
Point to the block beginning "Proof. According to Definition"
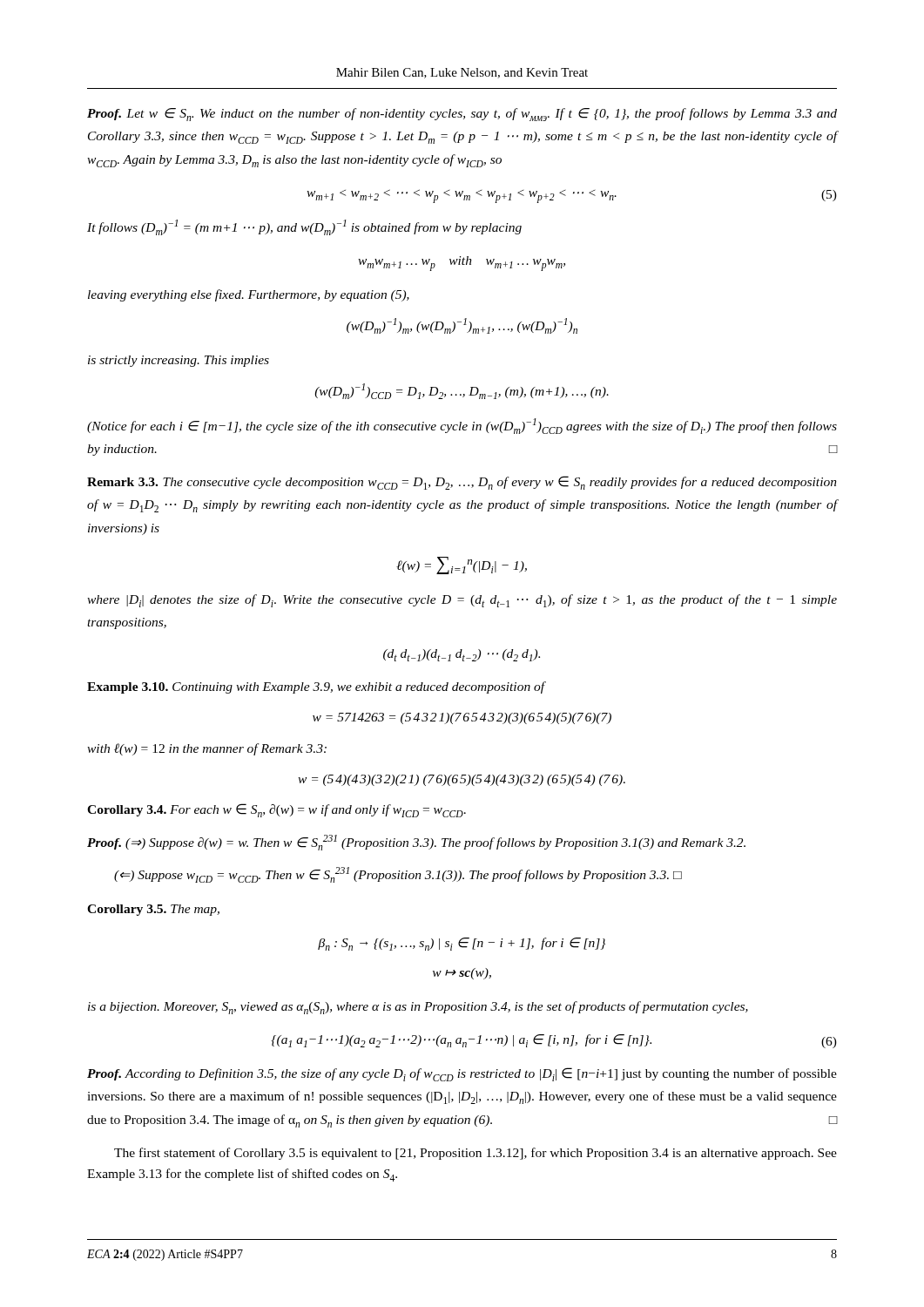(x=462, y=1097)
